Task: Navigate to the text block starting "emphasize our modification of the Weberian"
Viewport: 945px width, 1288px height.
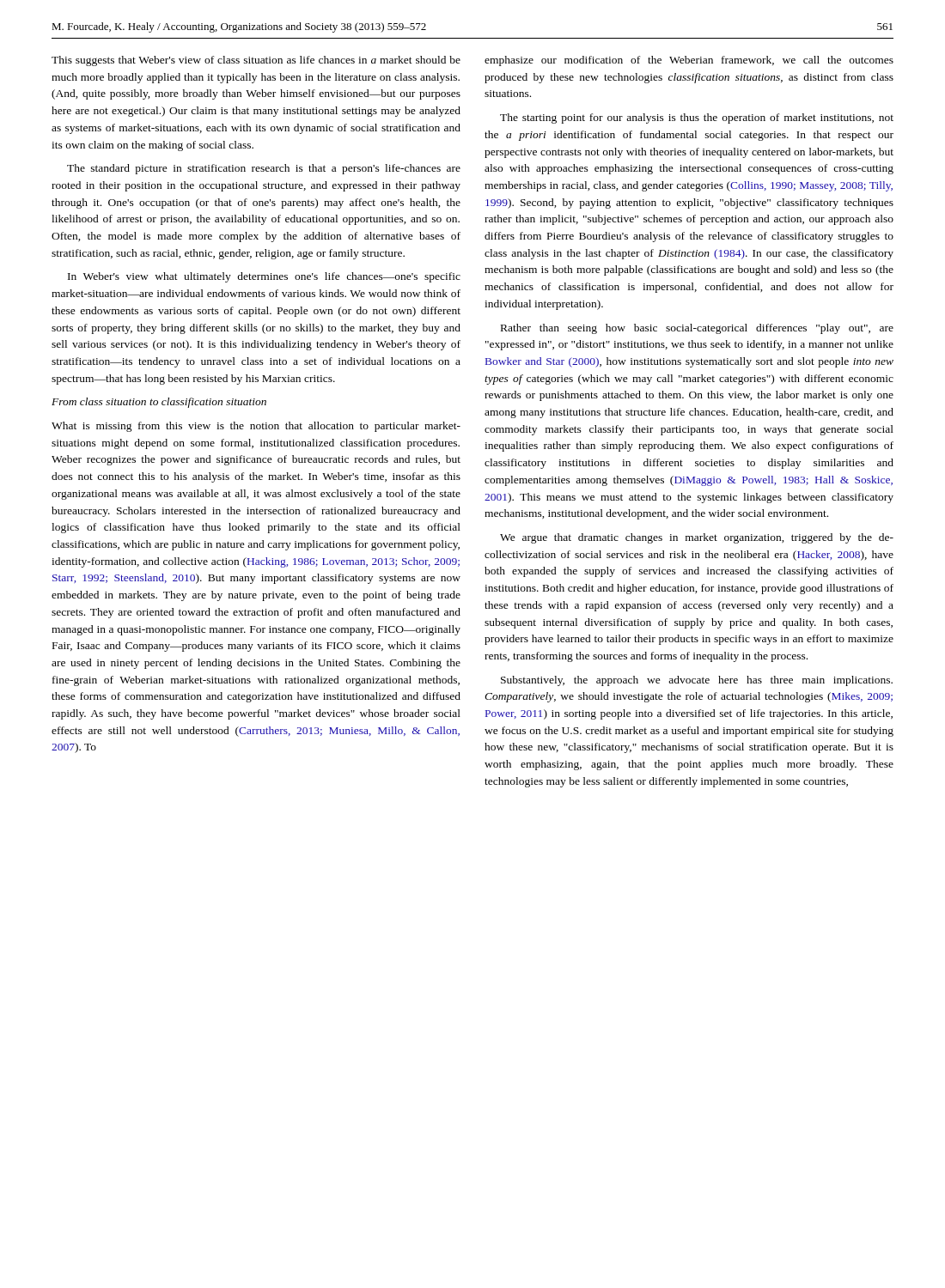Action: pos(689,77)
